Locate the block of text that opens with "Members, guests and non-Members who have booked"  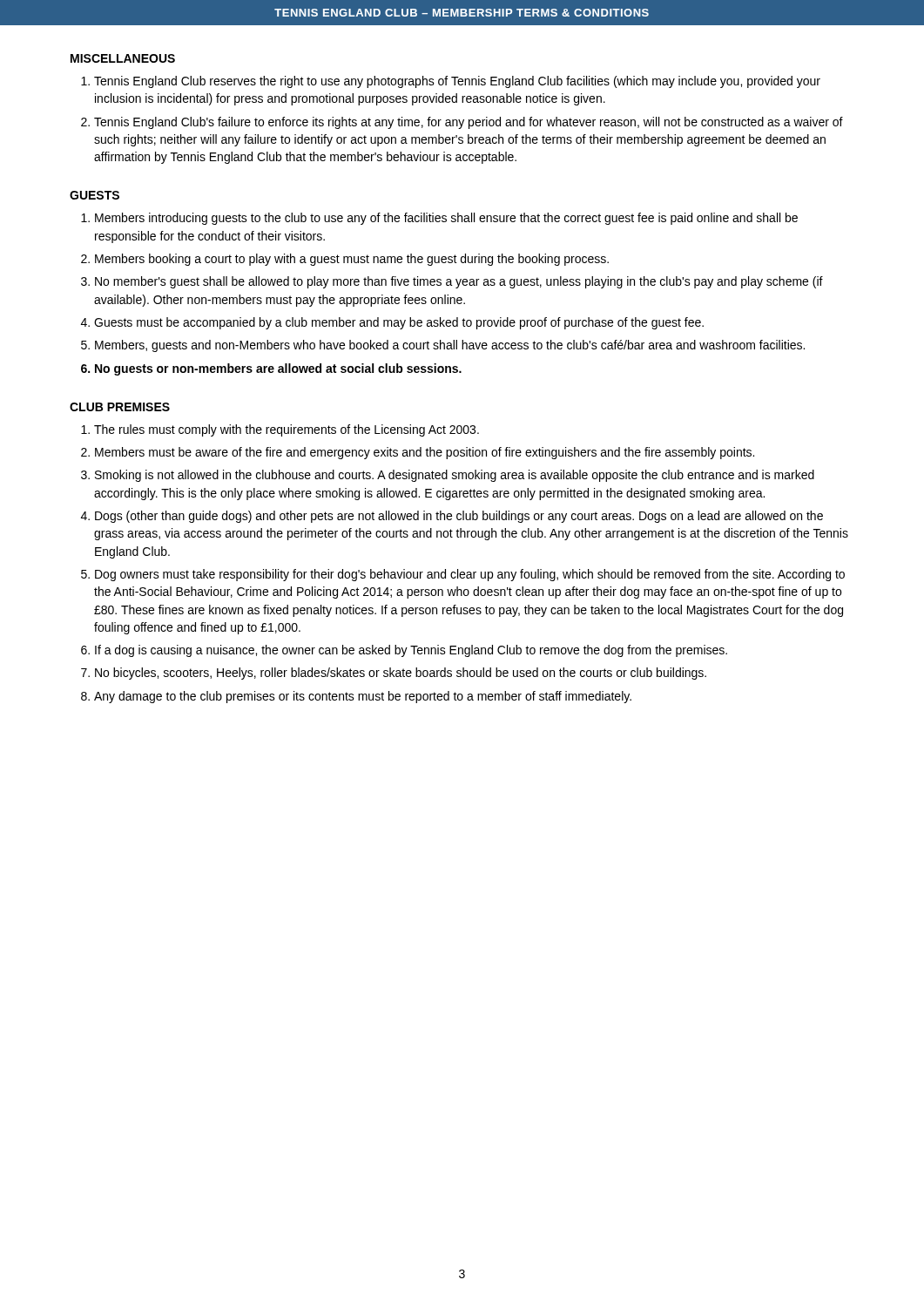tap(450, 345)
